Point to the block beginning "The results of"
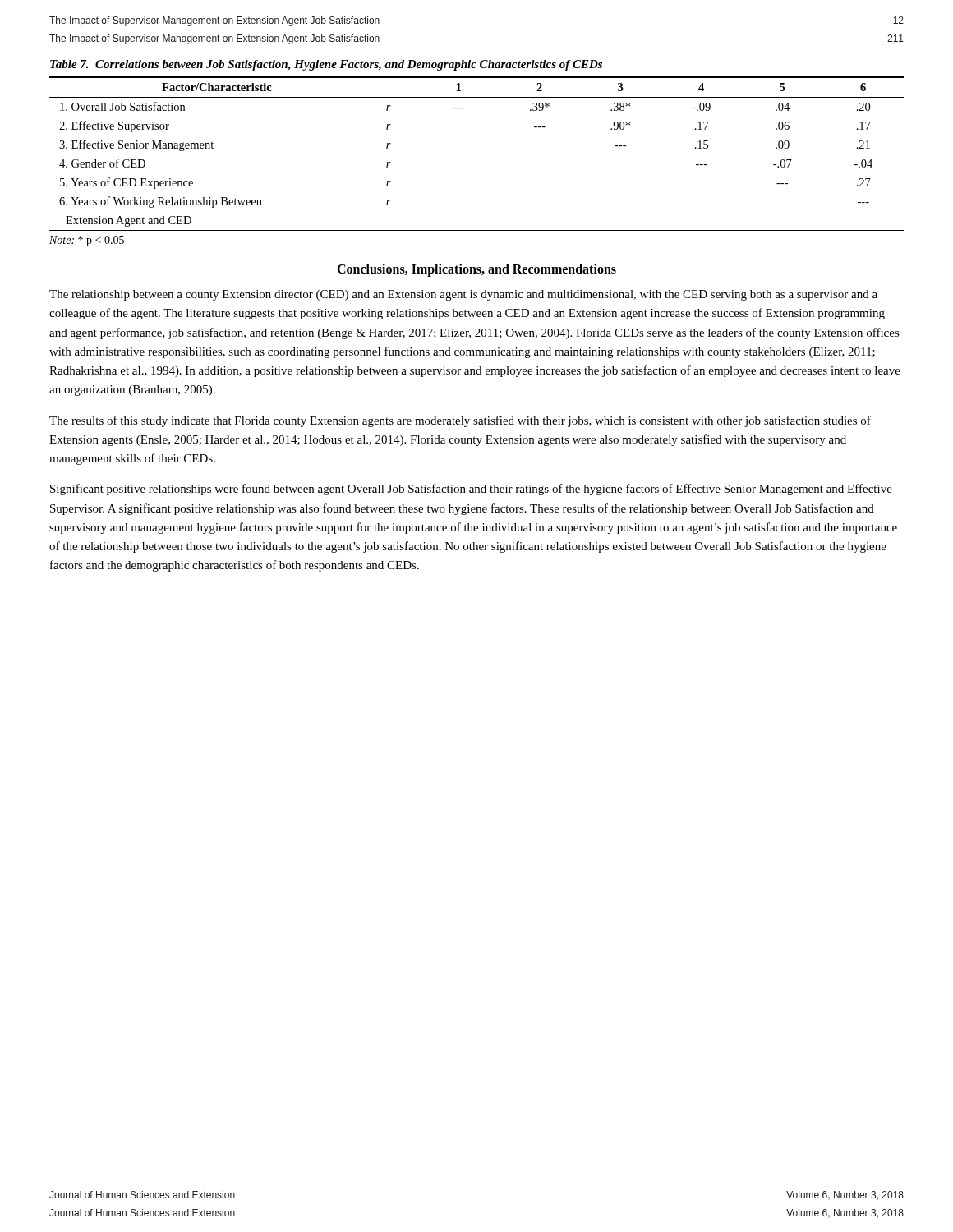 (x=460, y=439)
